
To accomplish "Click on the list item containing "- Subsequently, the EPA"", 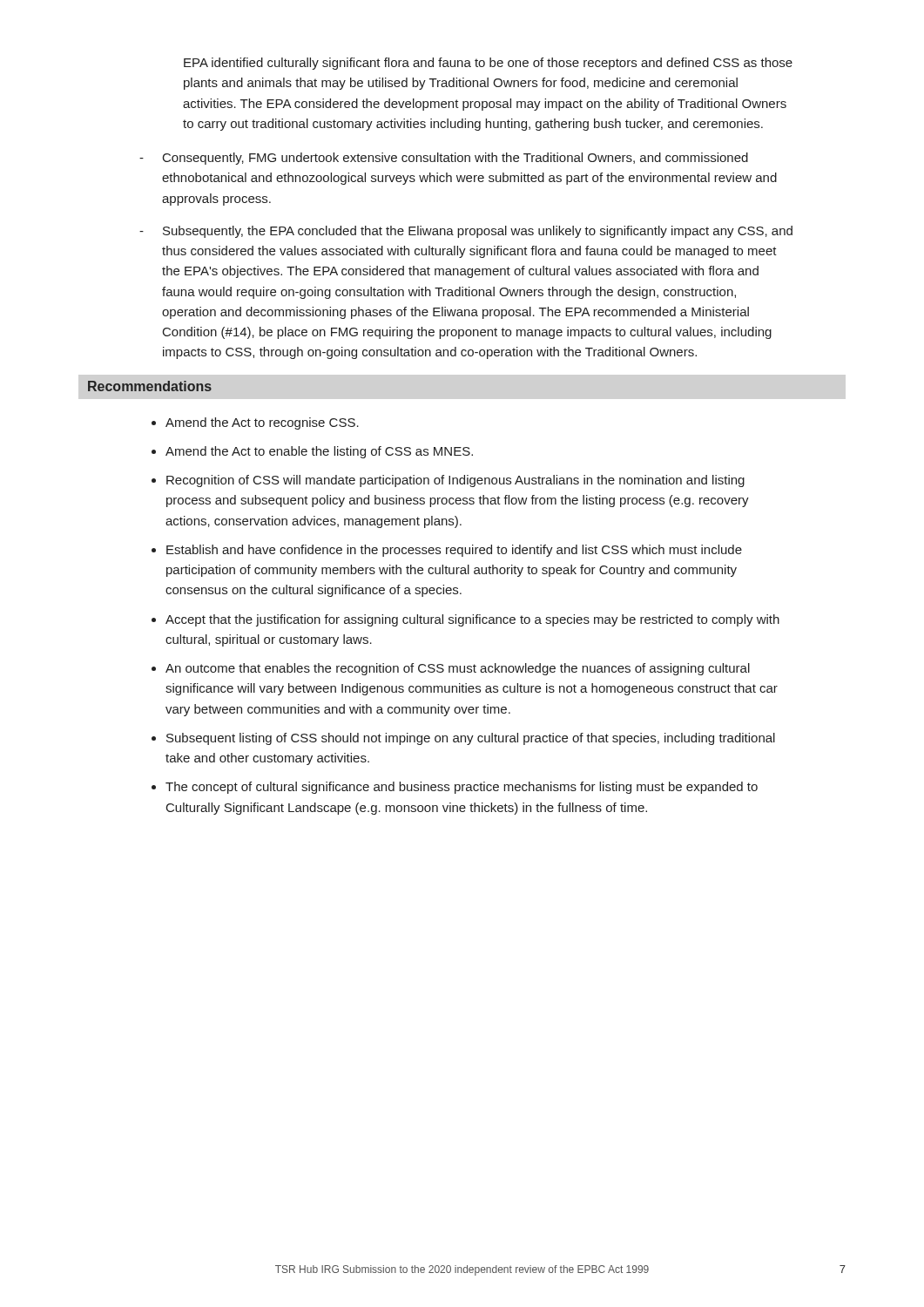I will (466, 291).
